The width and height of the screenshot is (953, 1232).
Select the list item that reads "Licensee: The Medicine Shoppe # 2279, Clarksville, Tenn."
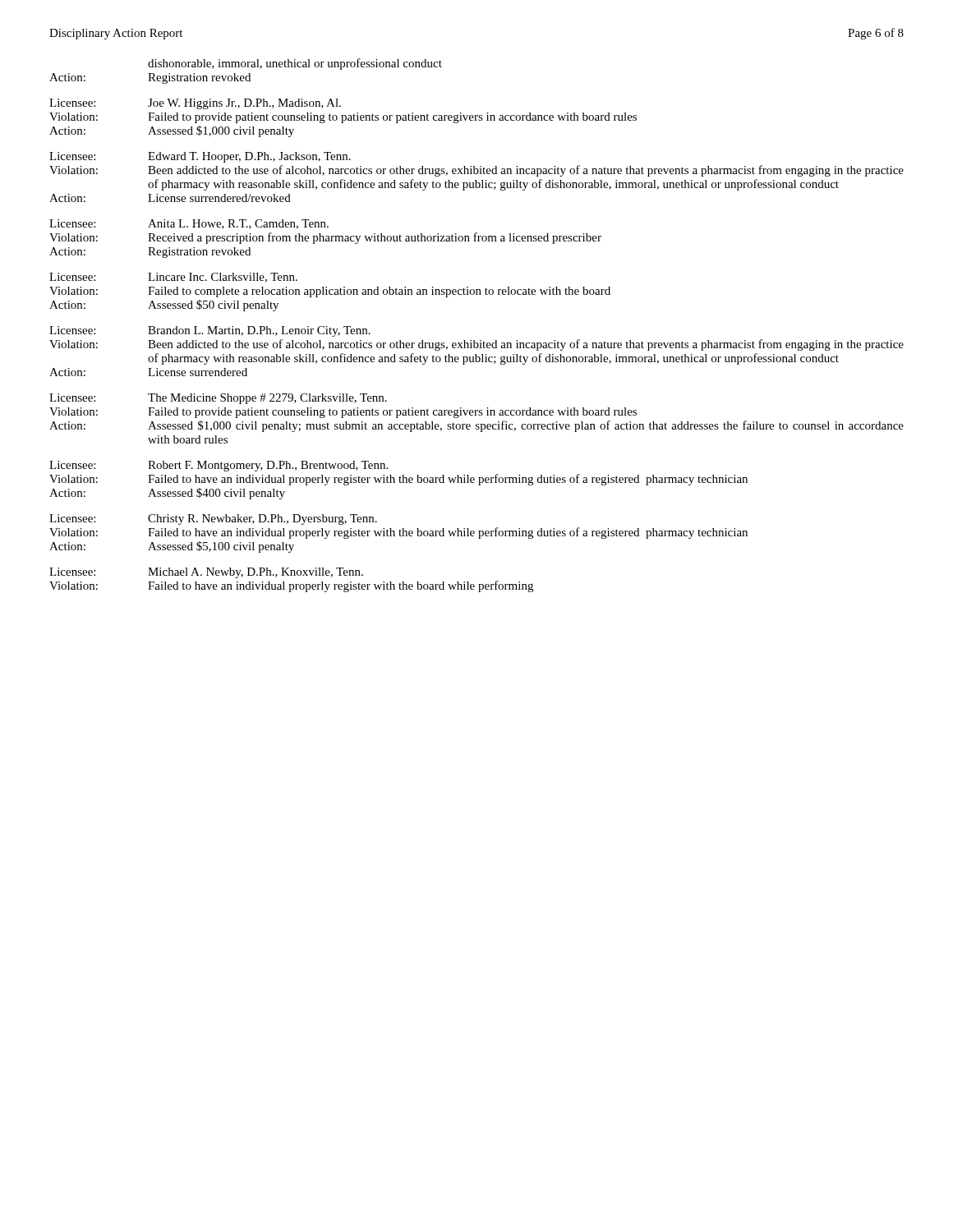point(476,419)
